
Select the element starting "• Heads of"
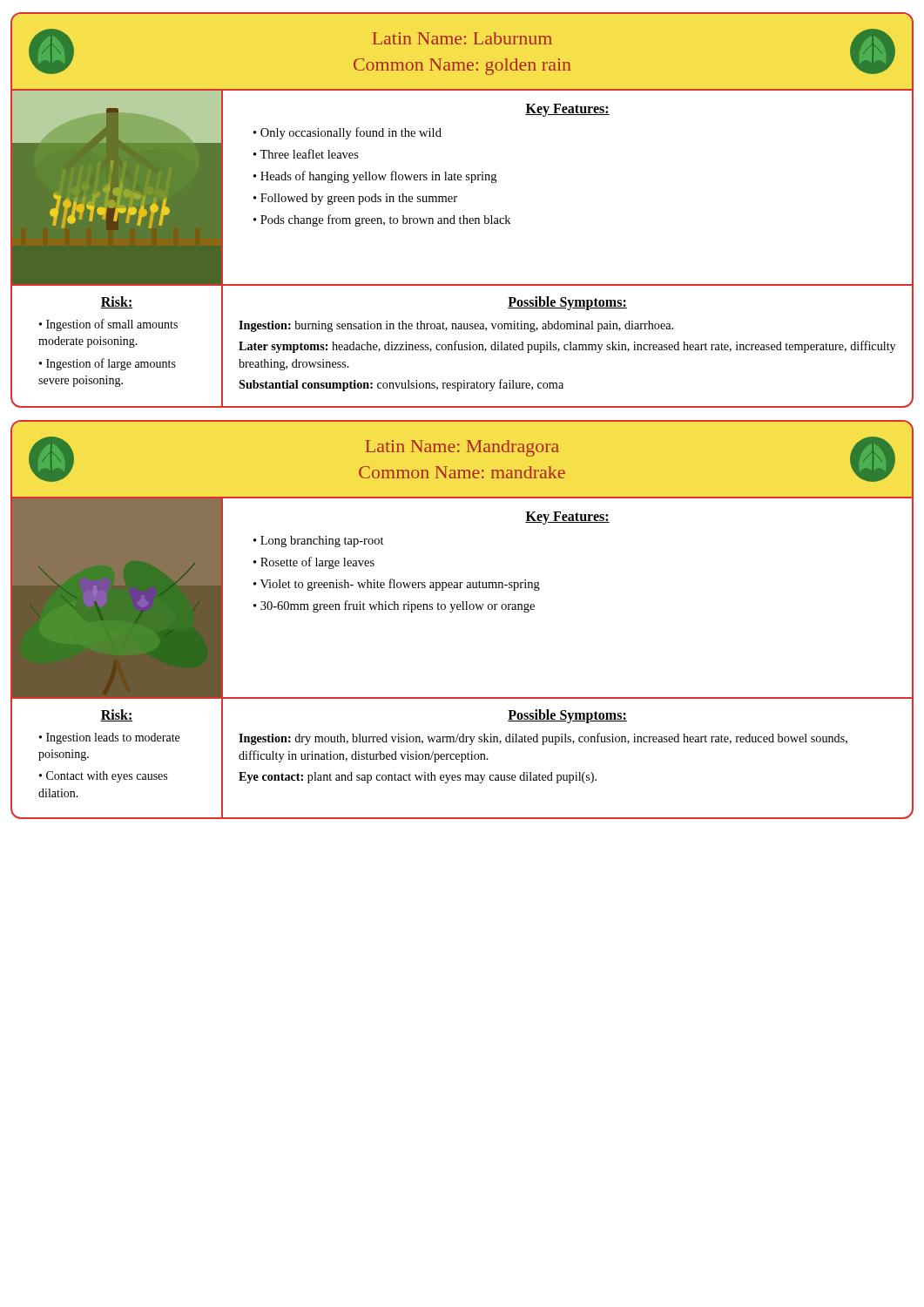[375, 176]
